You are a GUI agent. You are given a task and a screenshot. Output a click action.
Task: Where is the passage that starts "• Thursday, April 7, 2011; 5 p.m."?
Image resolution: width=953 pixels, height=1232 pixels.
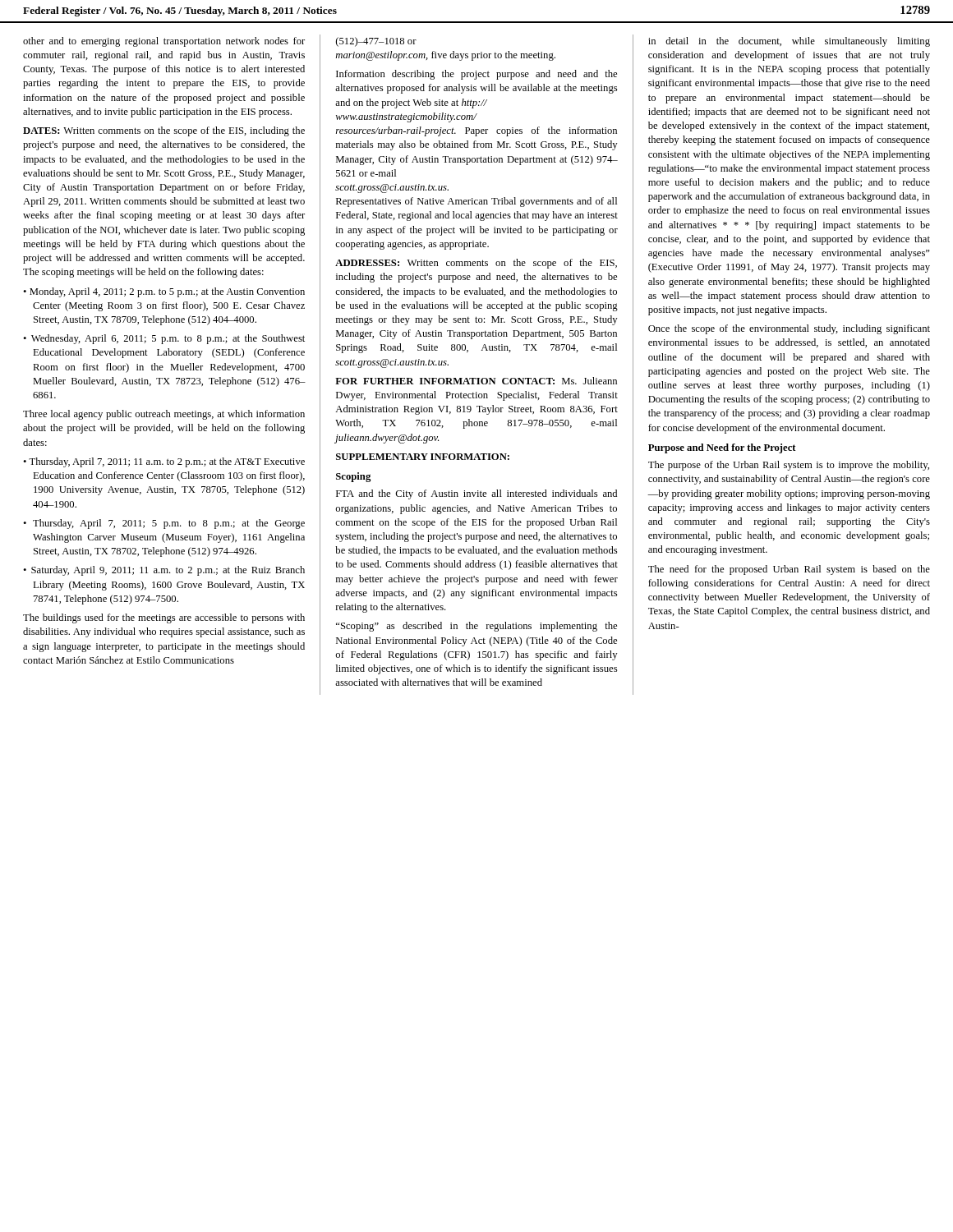point(164,538)
